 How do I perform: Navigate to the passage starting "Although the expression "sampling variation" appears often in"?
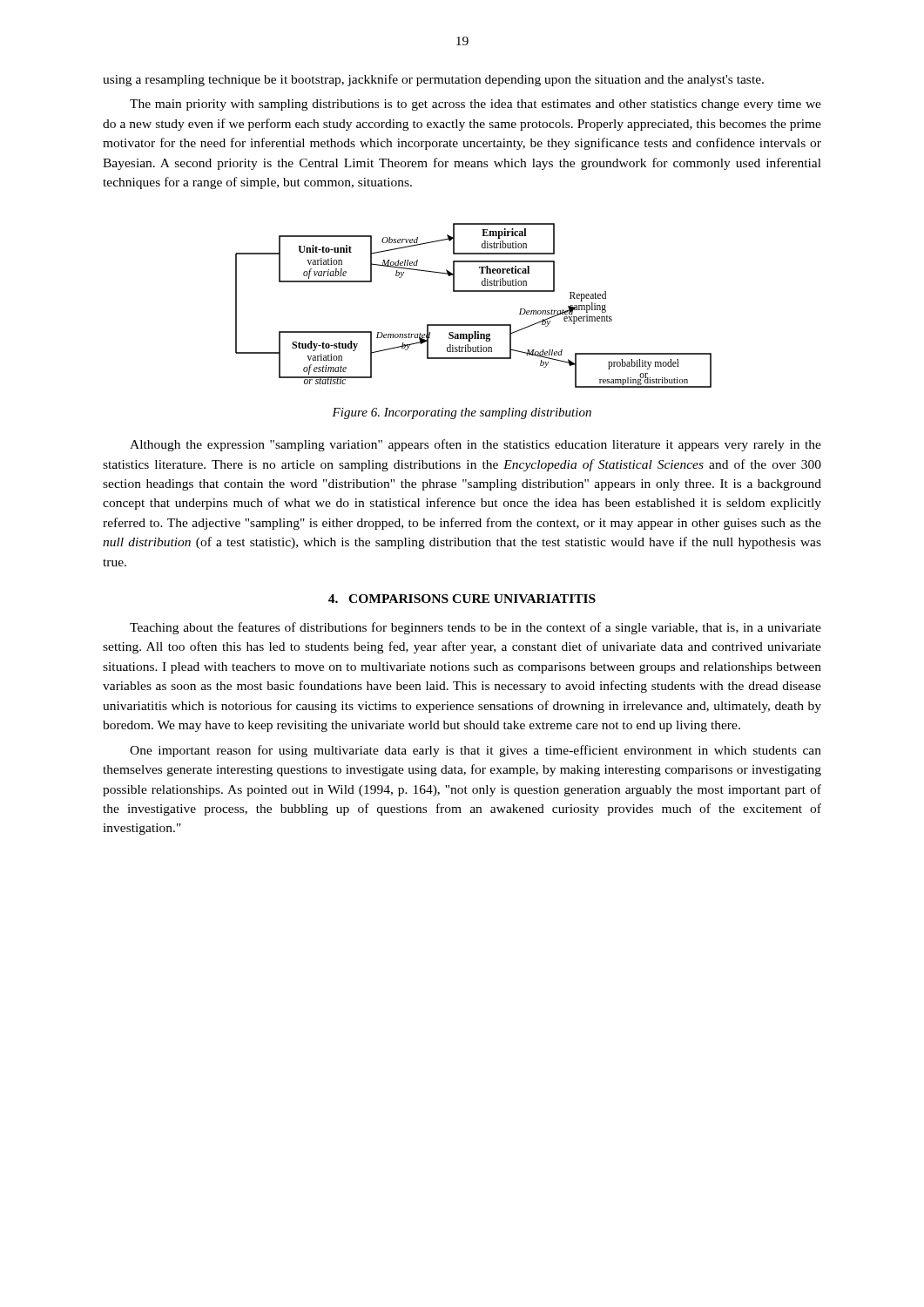coord(462,503)
